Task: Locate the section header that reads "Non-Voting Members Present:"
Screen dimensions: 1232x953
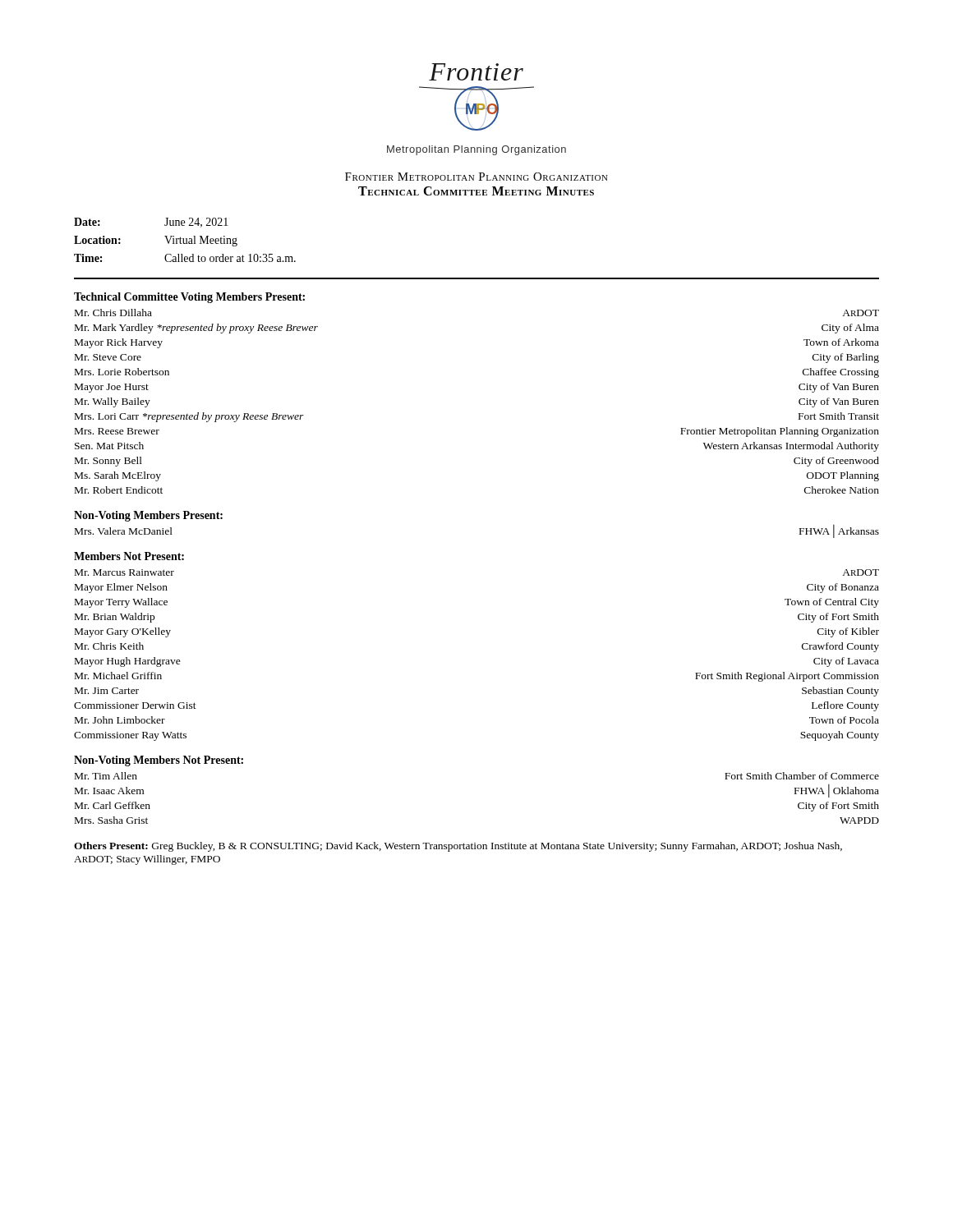Action: [149, 515]
